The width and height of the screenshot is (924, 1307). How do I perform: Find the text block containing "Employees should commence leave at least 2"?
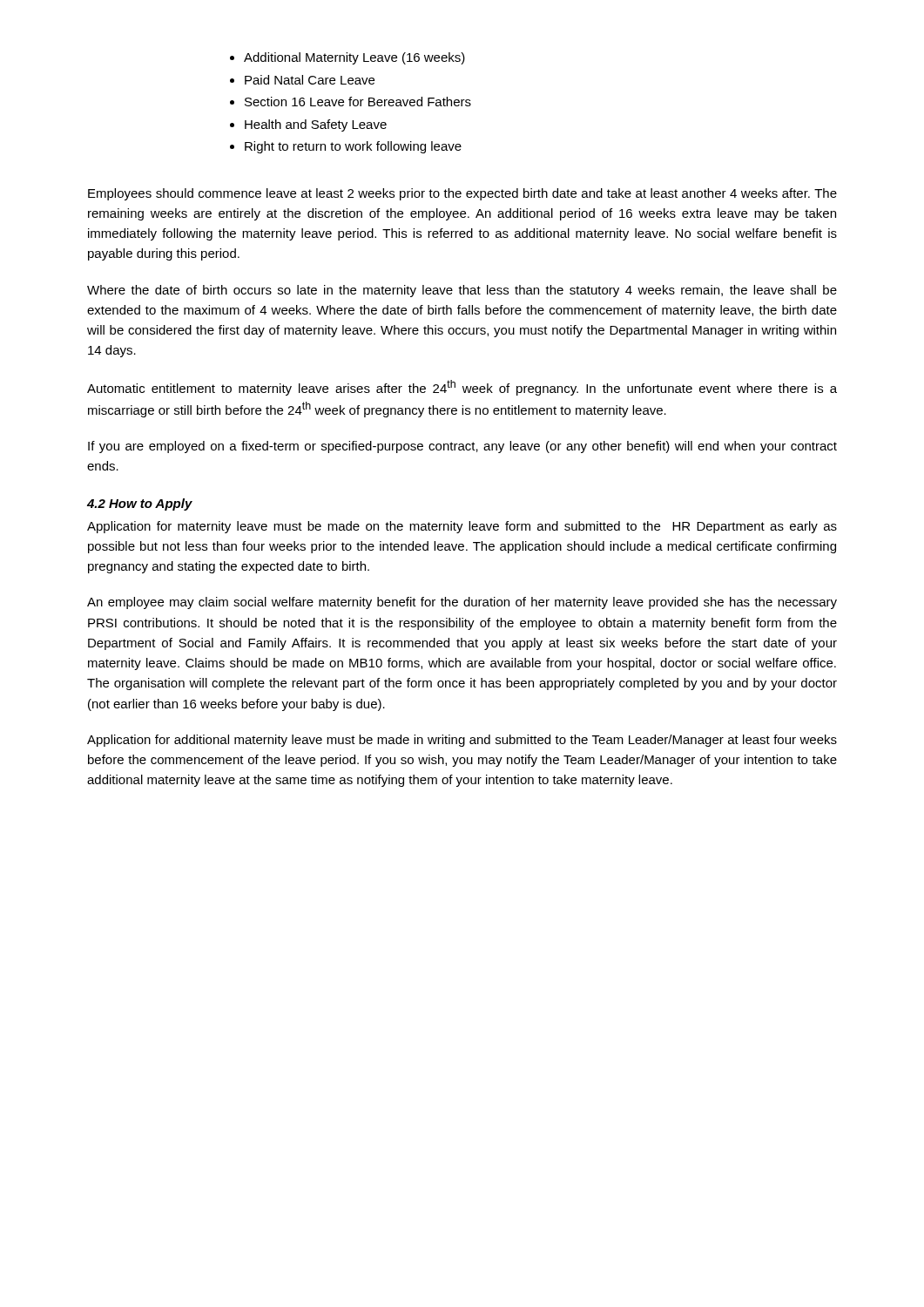(462, 223)
